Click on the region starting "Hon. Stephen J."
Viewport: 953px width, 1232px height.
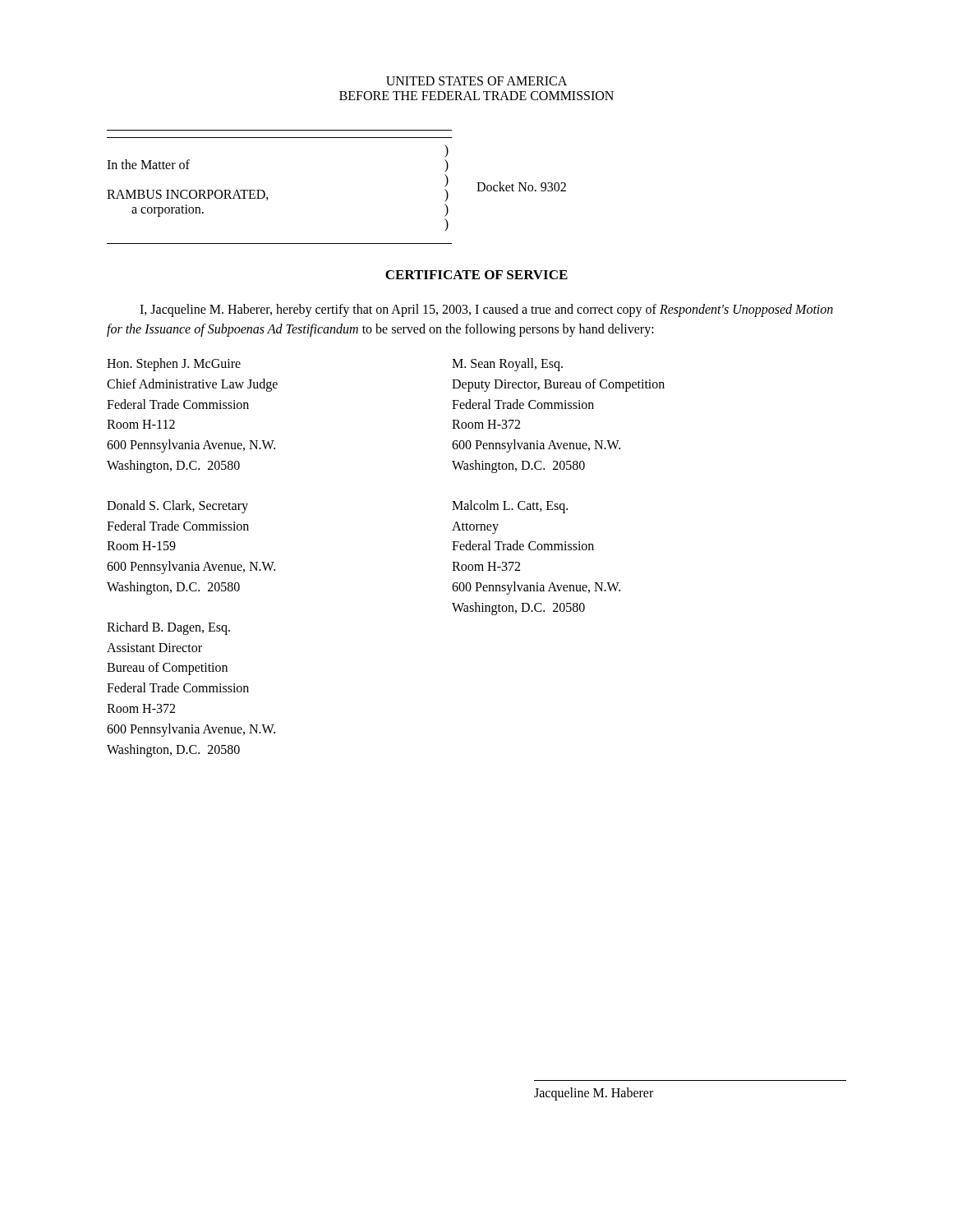click(174, 365)
